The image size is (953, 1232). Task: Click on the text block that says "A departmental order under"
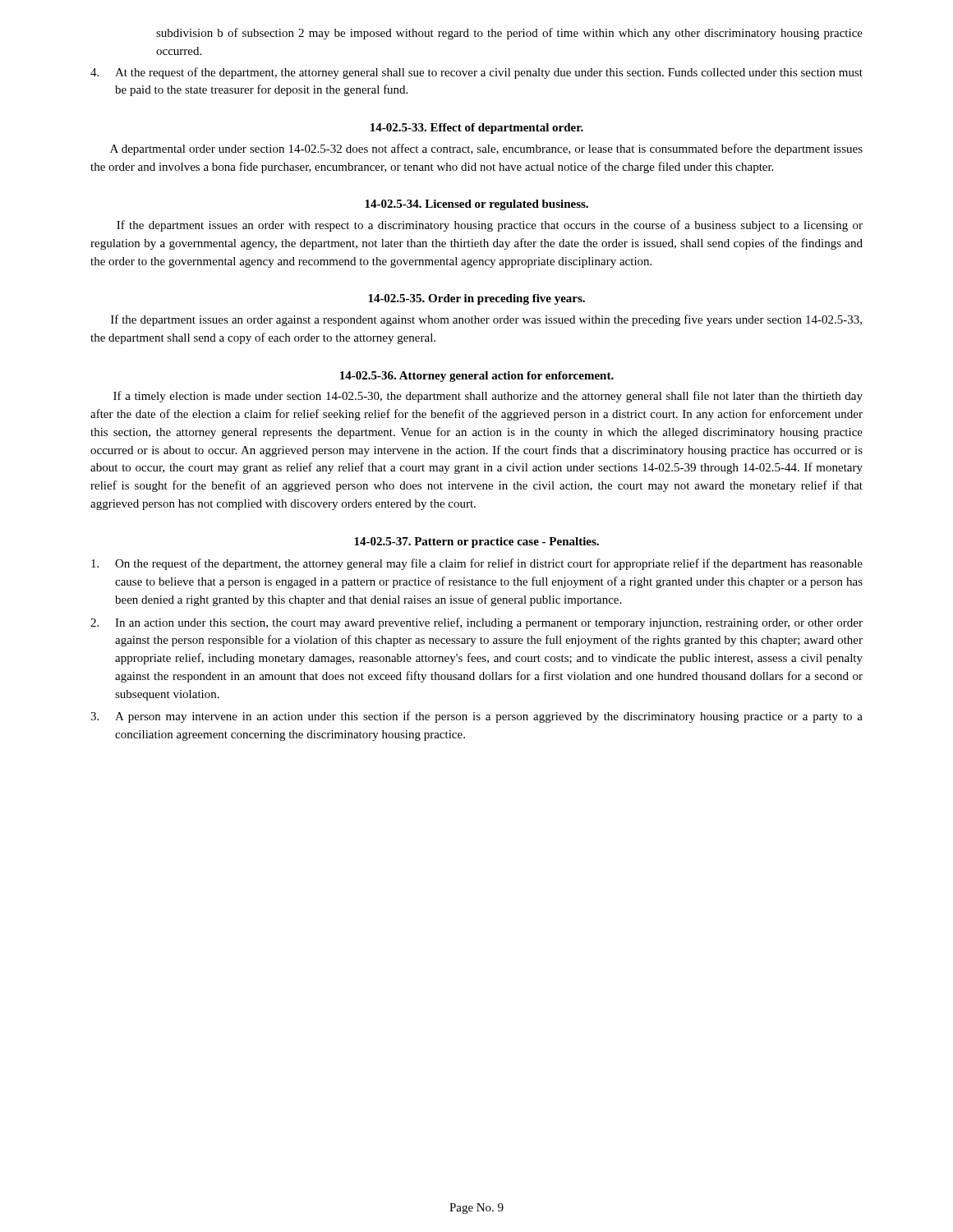click(476, 157)
